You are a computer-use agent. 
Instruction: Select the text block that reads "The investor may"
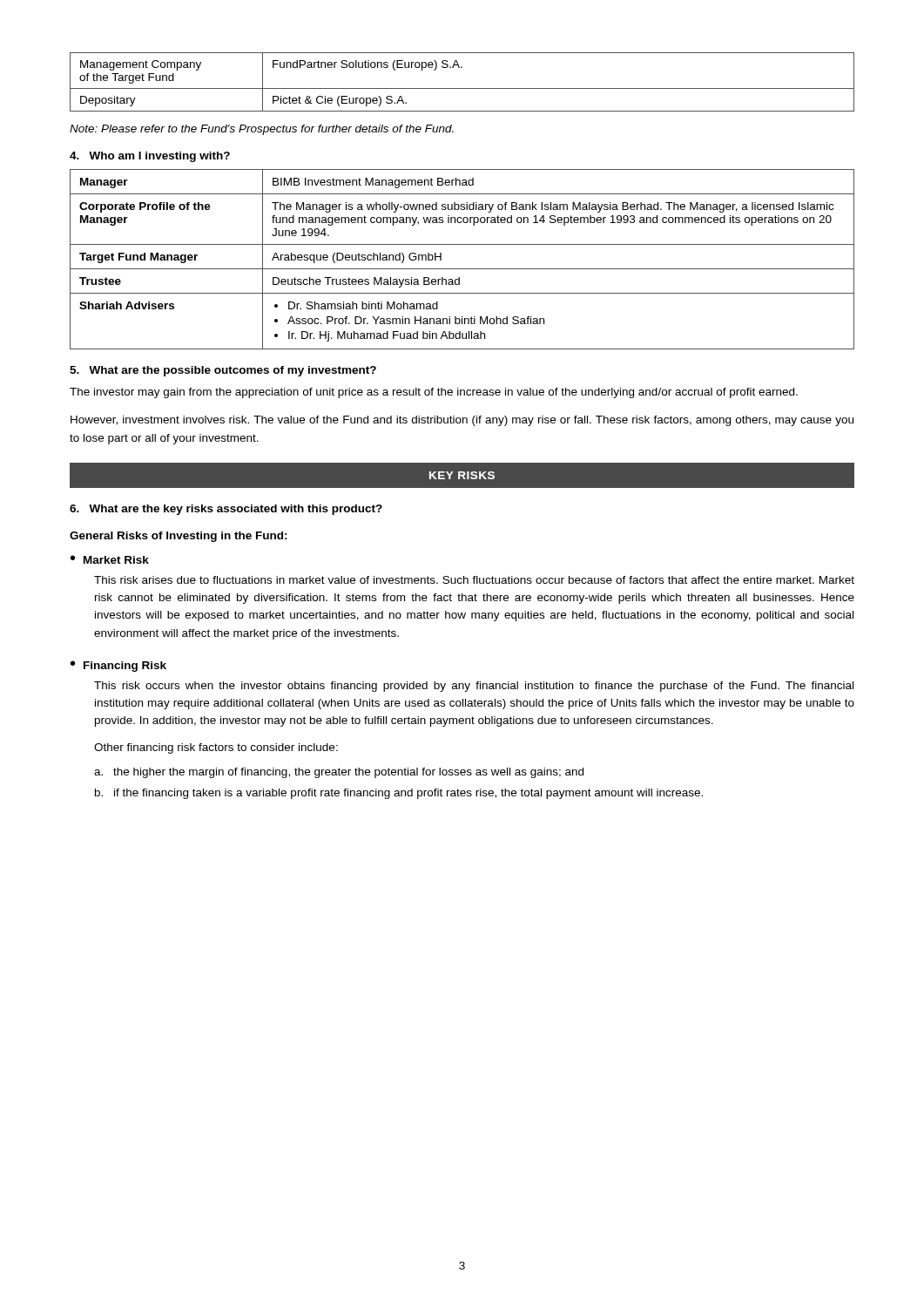point(462,392)
